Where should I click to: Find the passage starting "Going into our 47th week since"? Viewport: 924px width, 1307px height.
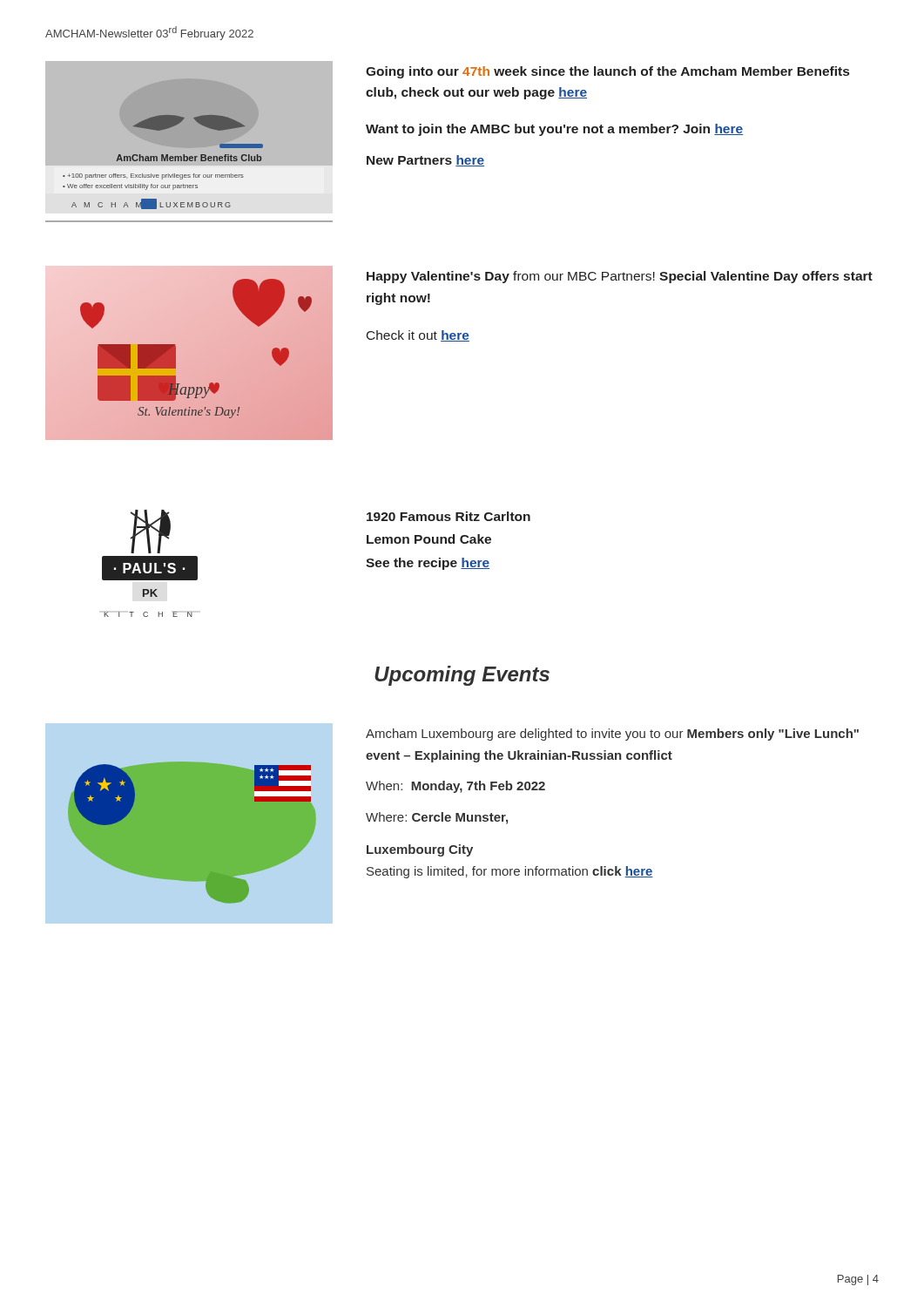coord(623,116)
